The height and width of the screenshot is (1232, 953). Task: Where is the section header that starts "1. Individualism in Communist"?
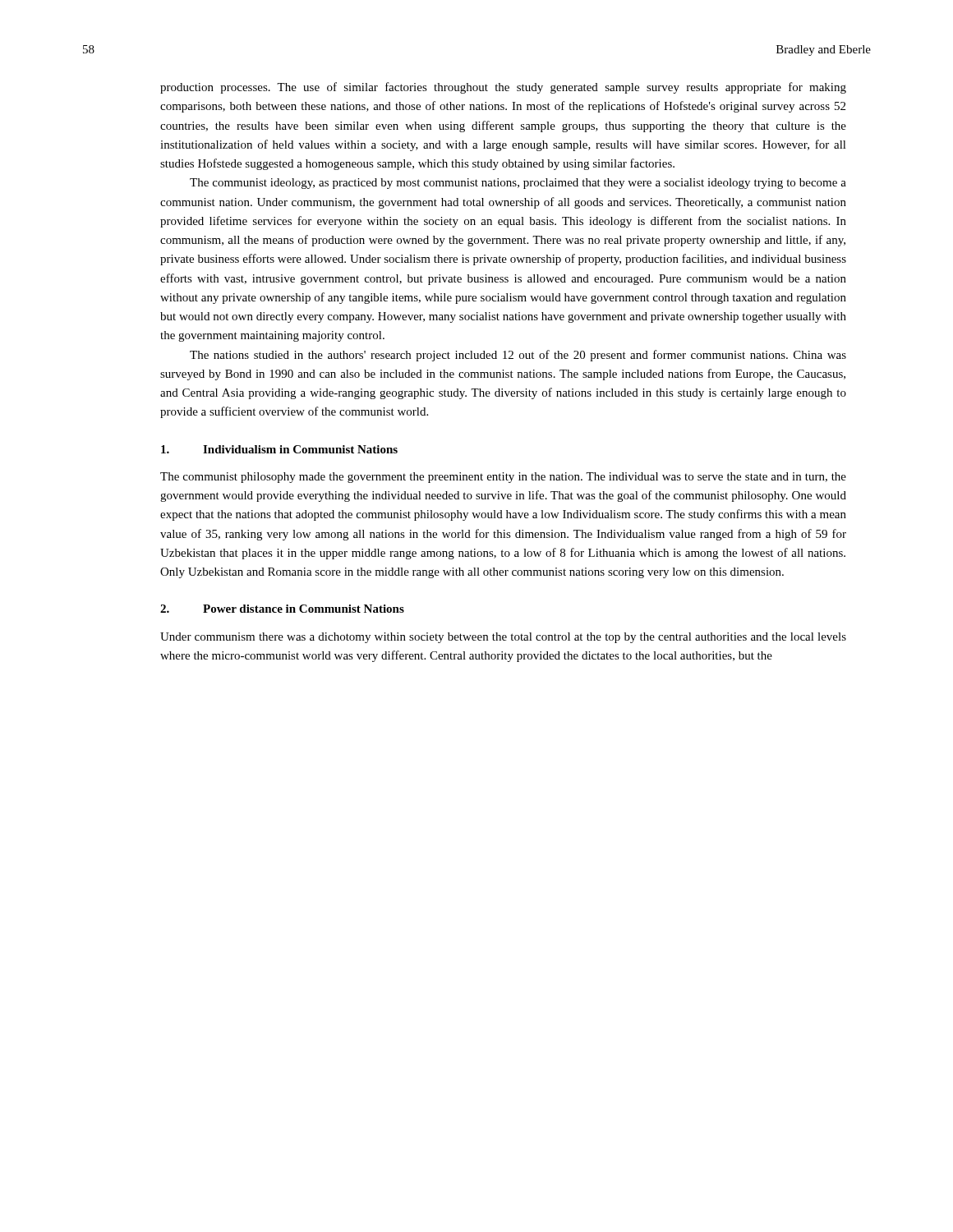coord(279,449)
